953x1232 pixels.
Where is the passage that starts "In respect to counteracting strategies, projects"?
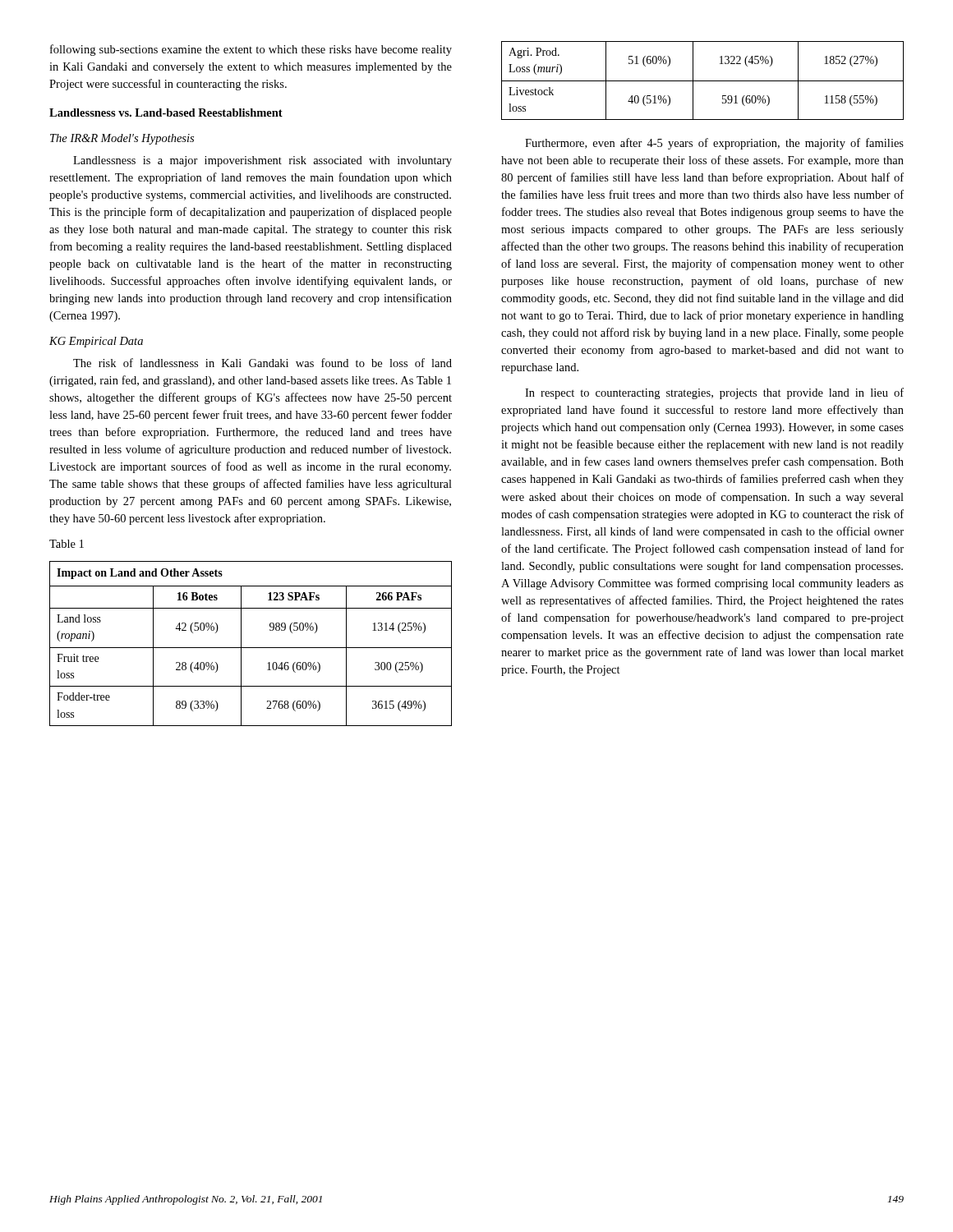[702, 531]
